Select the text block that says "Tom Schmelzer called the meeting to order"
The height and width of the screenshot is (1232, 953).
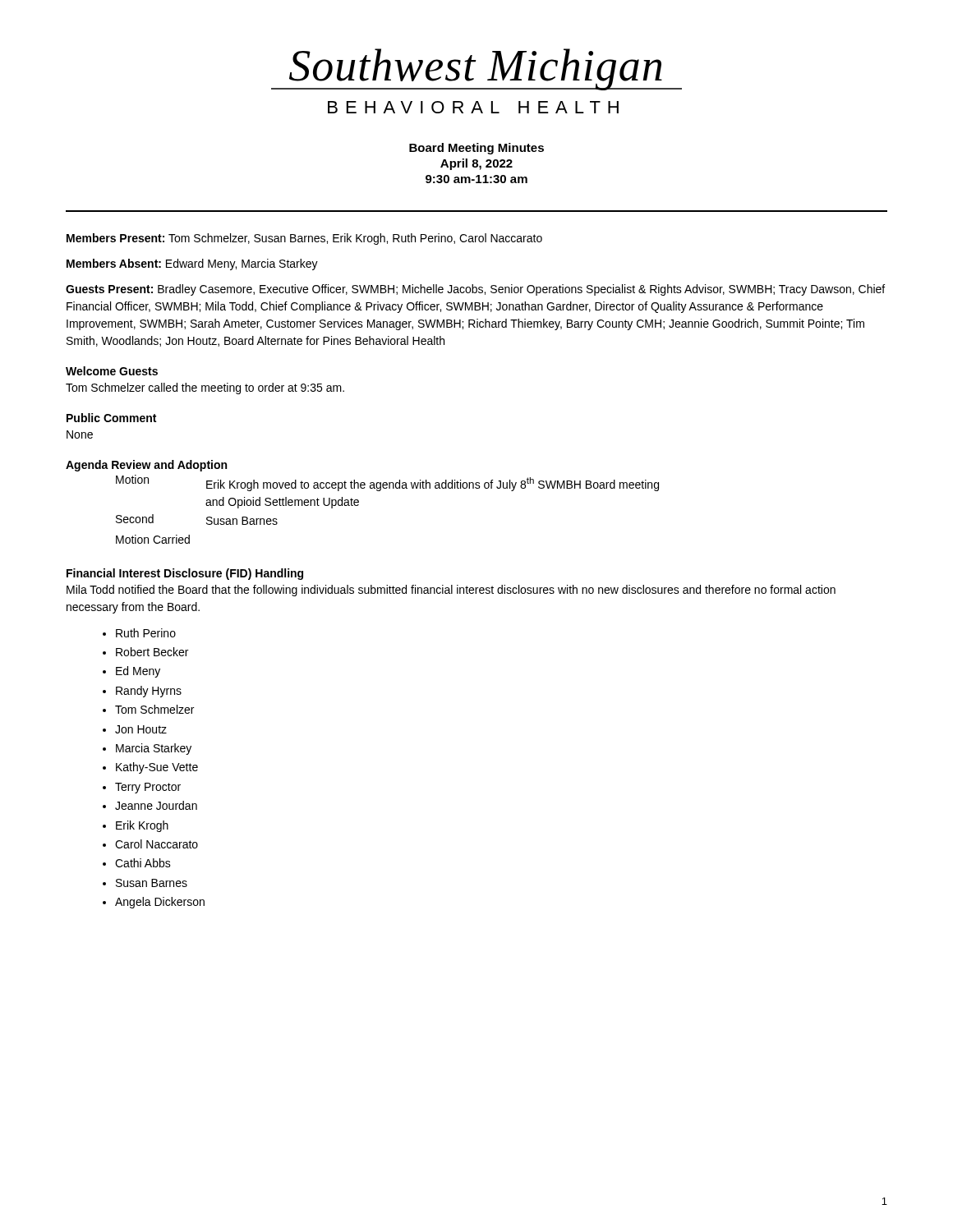click(205, 388)
